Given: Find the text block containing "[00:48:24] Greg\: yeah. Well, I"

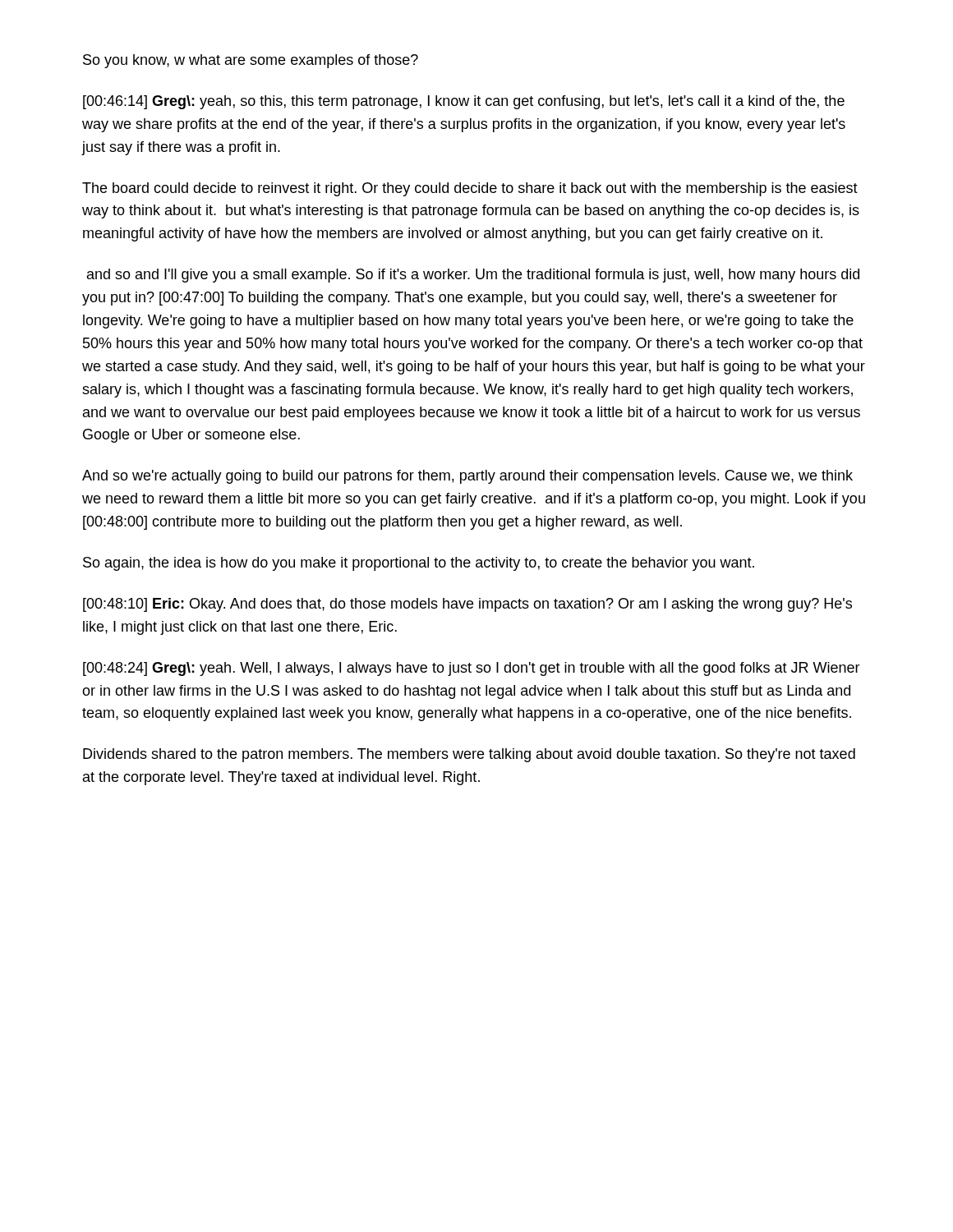Looking at the screenshot, I should point(471,690).
